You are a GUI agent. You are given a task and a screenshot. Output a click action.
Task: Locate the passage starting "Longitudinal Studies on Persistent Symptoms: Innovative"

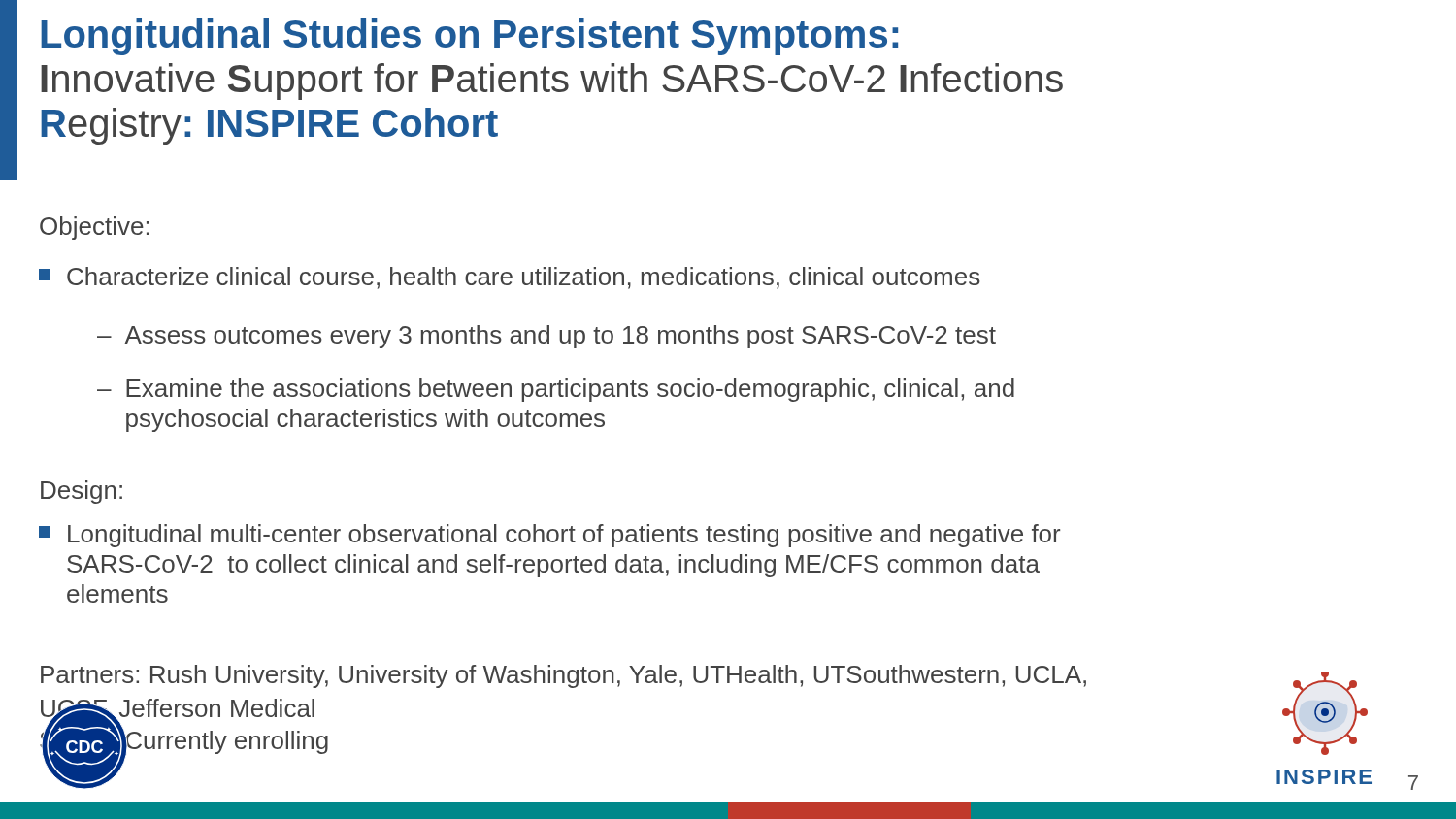click(728, 79)
